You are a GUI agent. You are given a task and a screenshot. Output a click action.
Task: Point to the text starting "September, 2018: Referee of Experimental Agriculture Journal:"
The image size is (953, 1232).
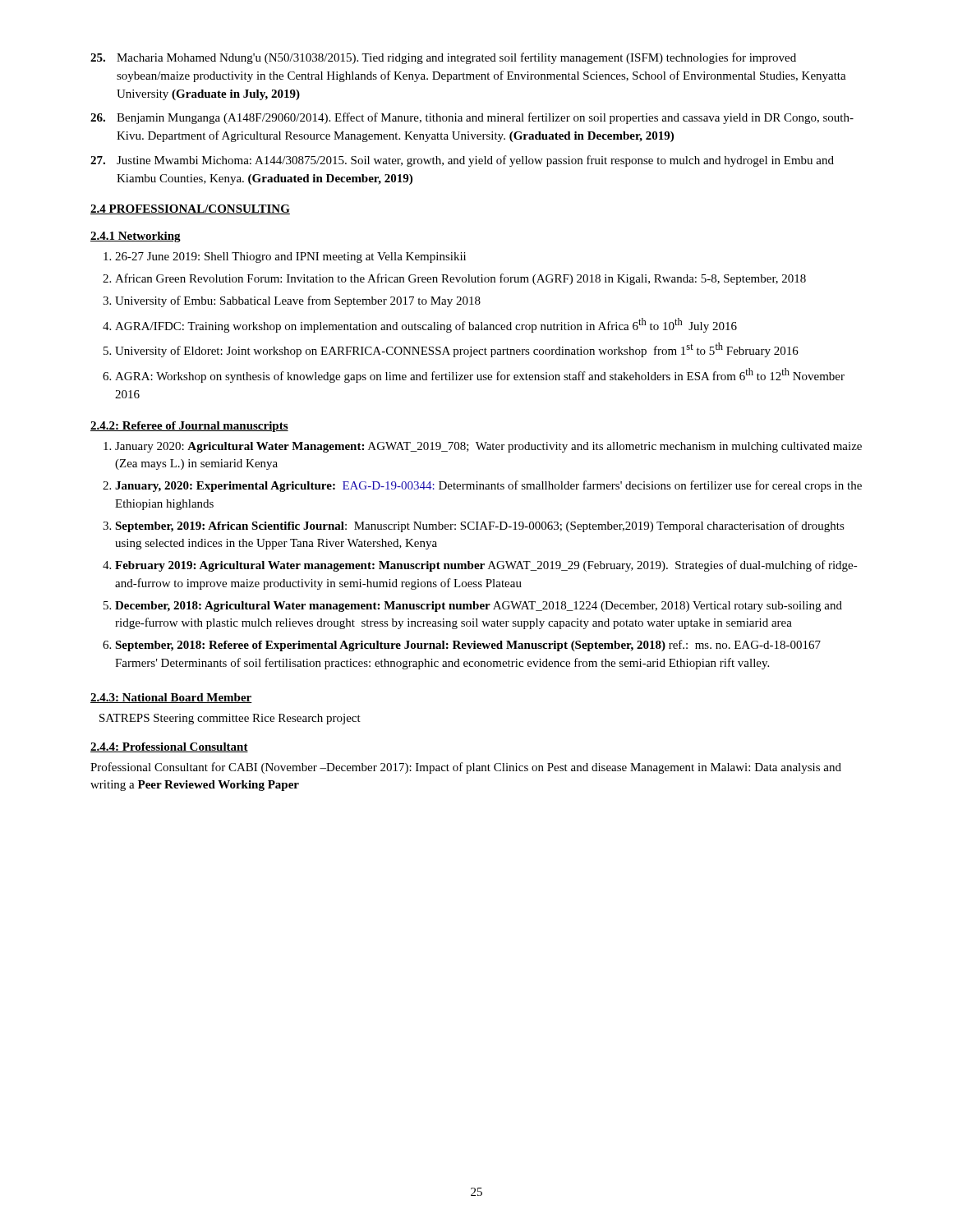click(468, 654)
